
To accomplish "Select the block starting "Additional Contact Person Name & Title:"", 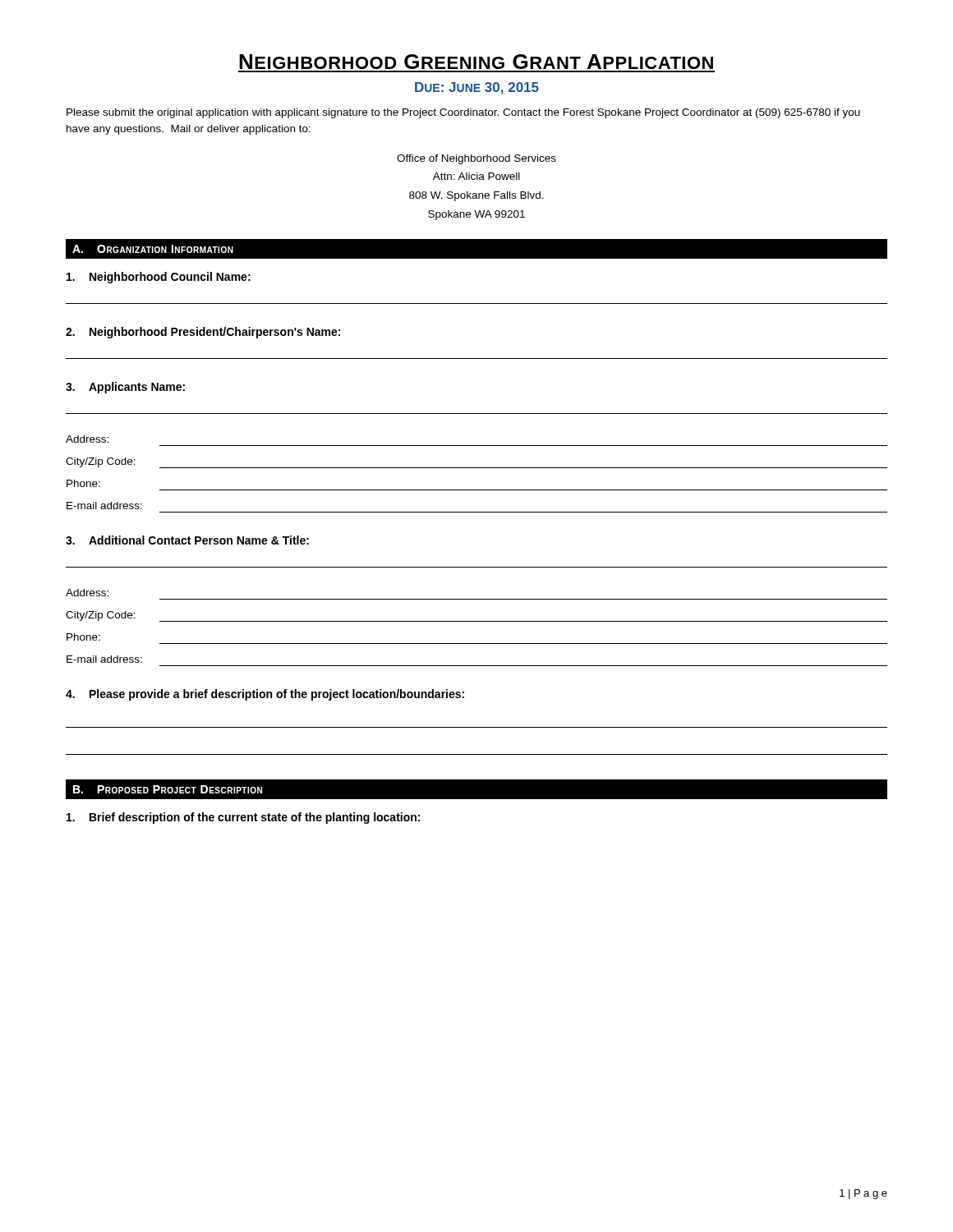I will [187, 540].
